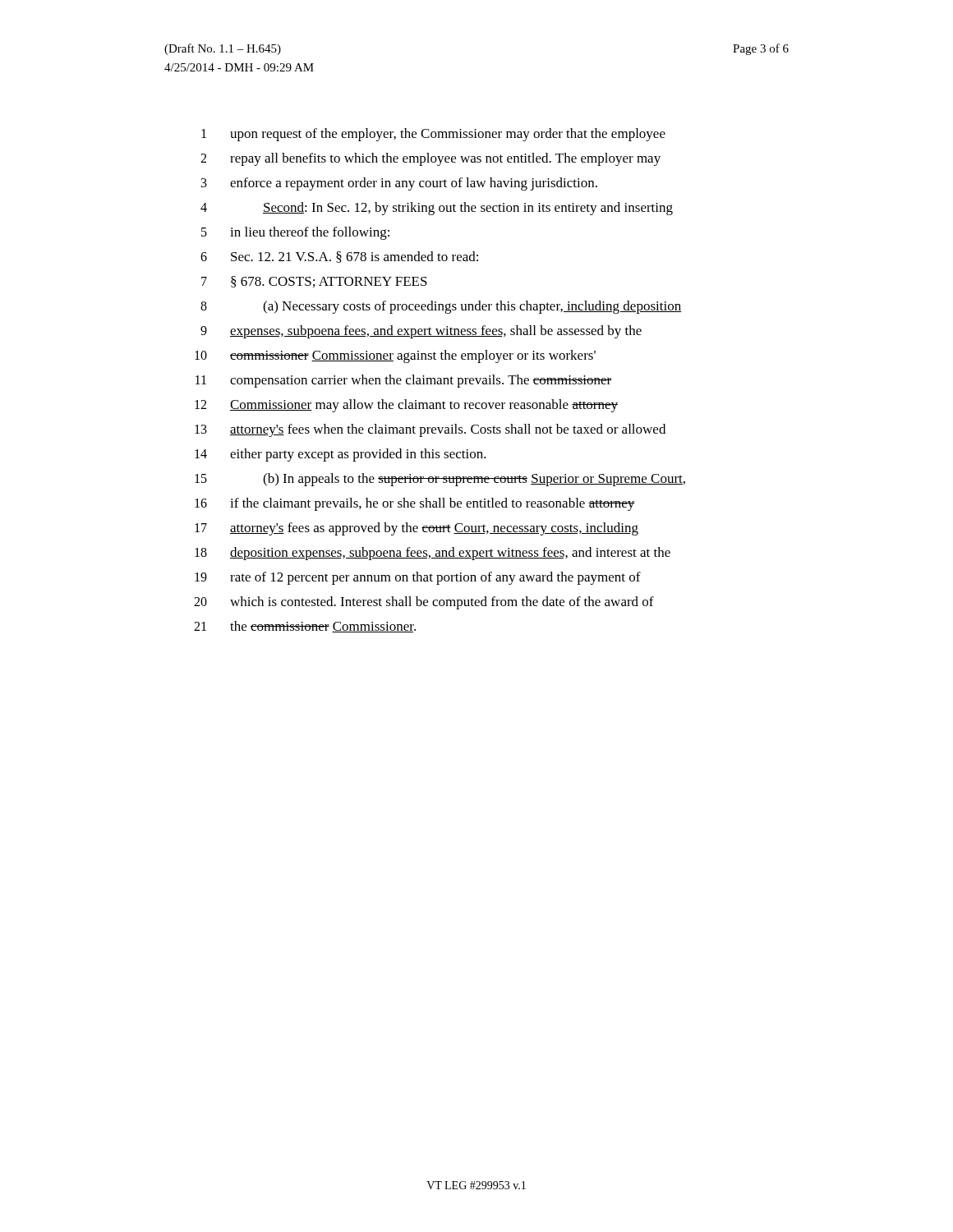Navigate to the element starting "5 in lieu thereof the following:"
Screen dimensions: 1232x953
click(x=295, y=233)
